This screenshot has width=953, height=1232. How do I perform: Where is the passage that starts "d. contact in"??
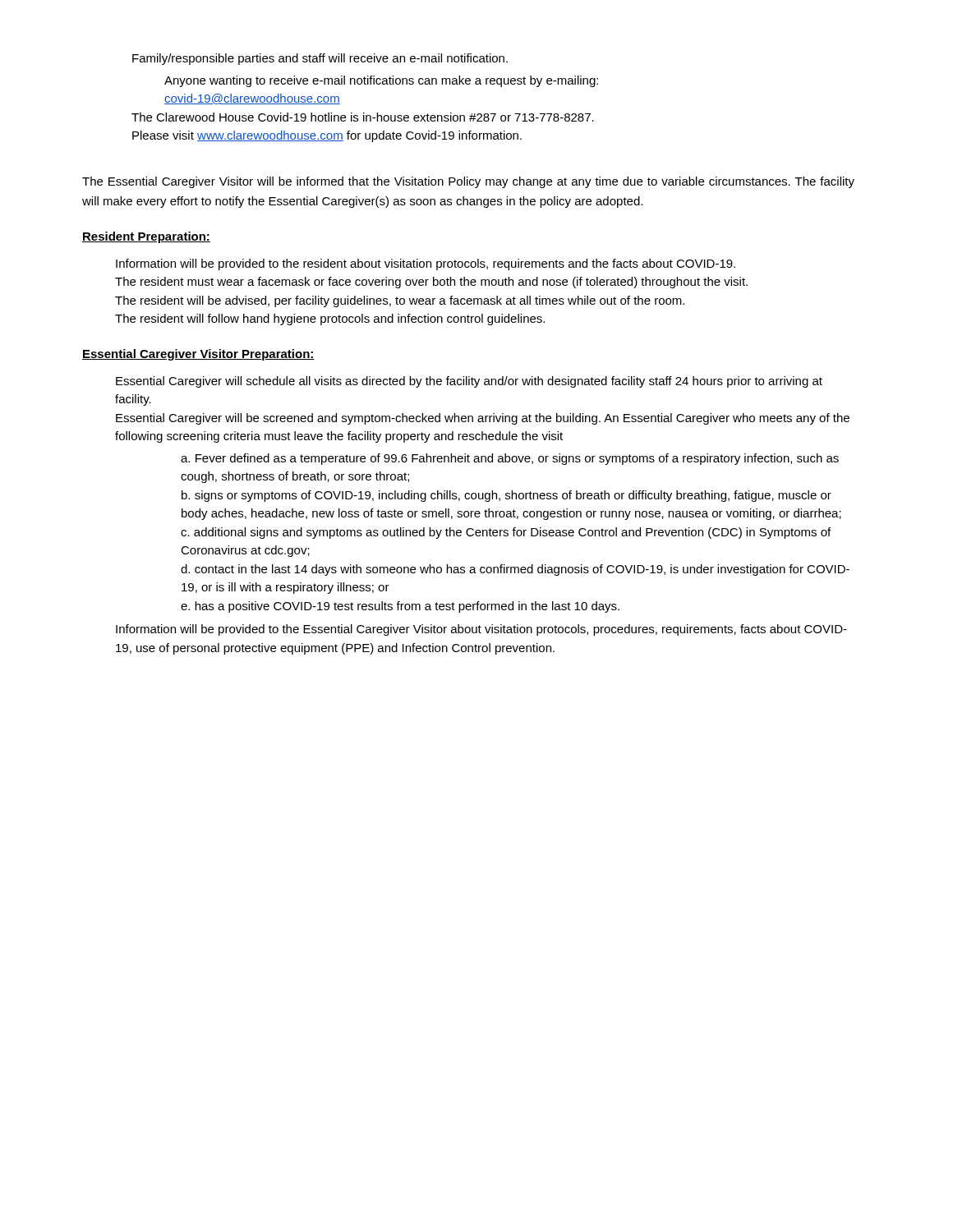point(518,578)
